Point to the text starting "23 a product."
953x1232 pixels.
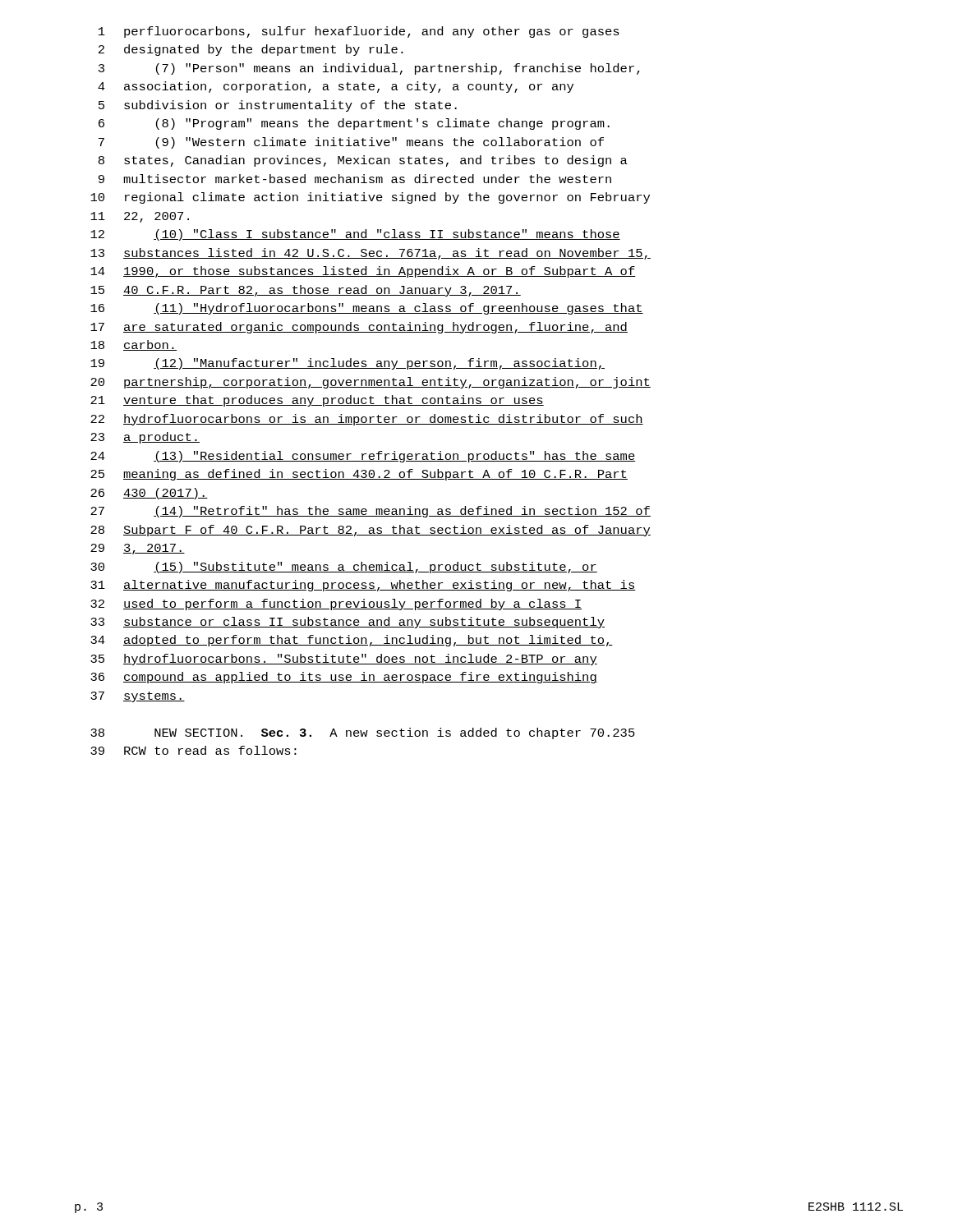[x=145, y=438]
